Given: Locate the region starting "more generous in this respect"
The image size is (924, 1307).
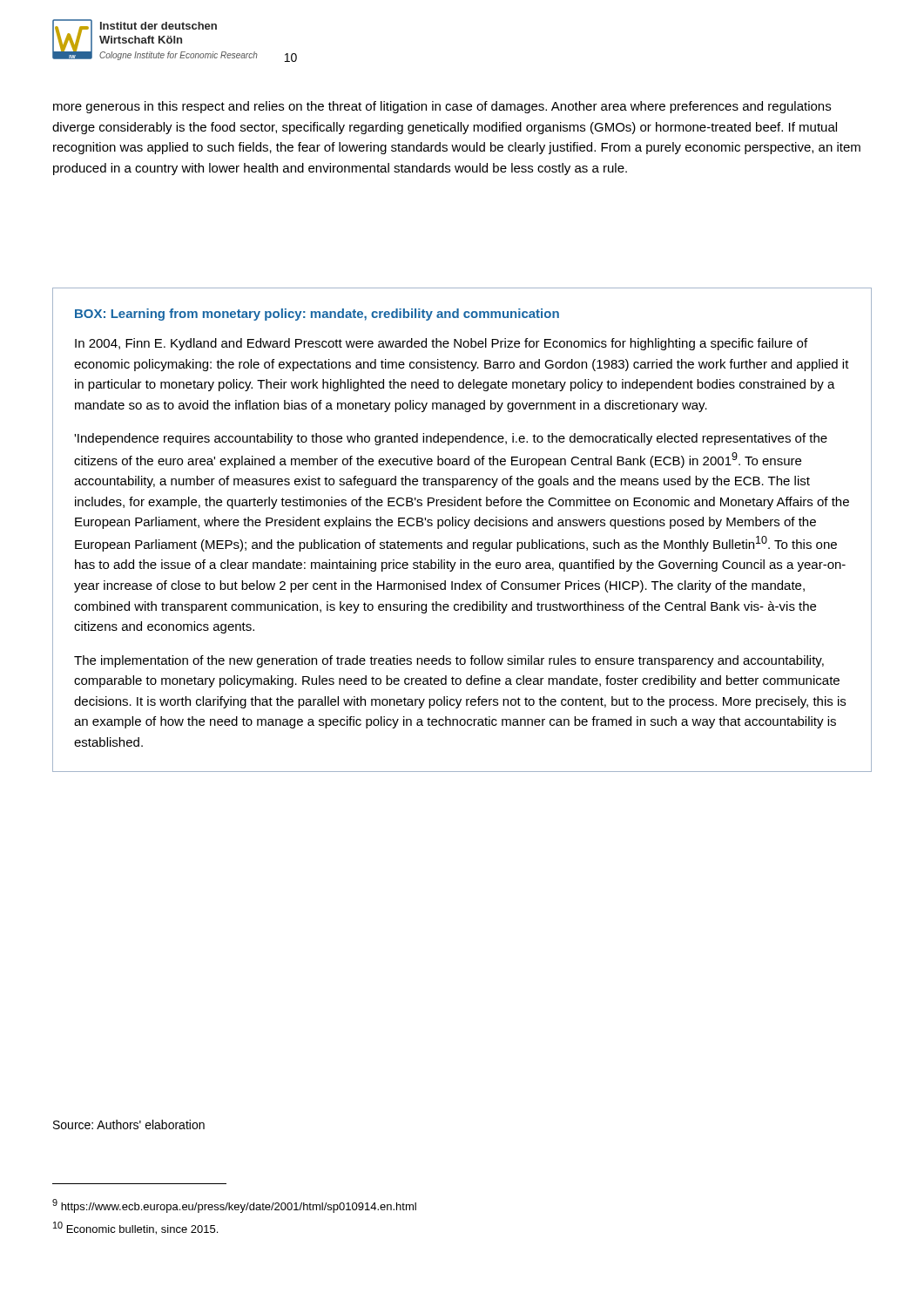Looking at the screenshot, I should [x=457, y=137].
